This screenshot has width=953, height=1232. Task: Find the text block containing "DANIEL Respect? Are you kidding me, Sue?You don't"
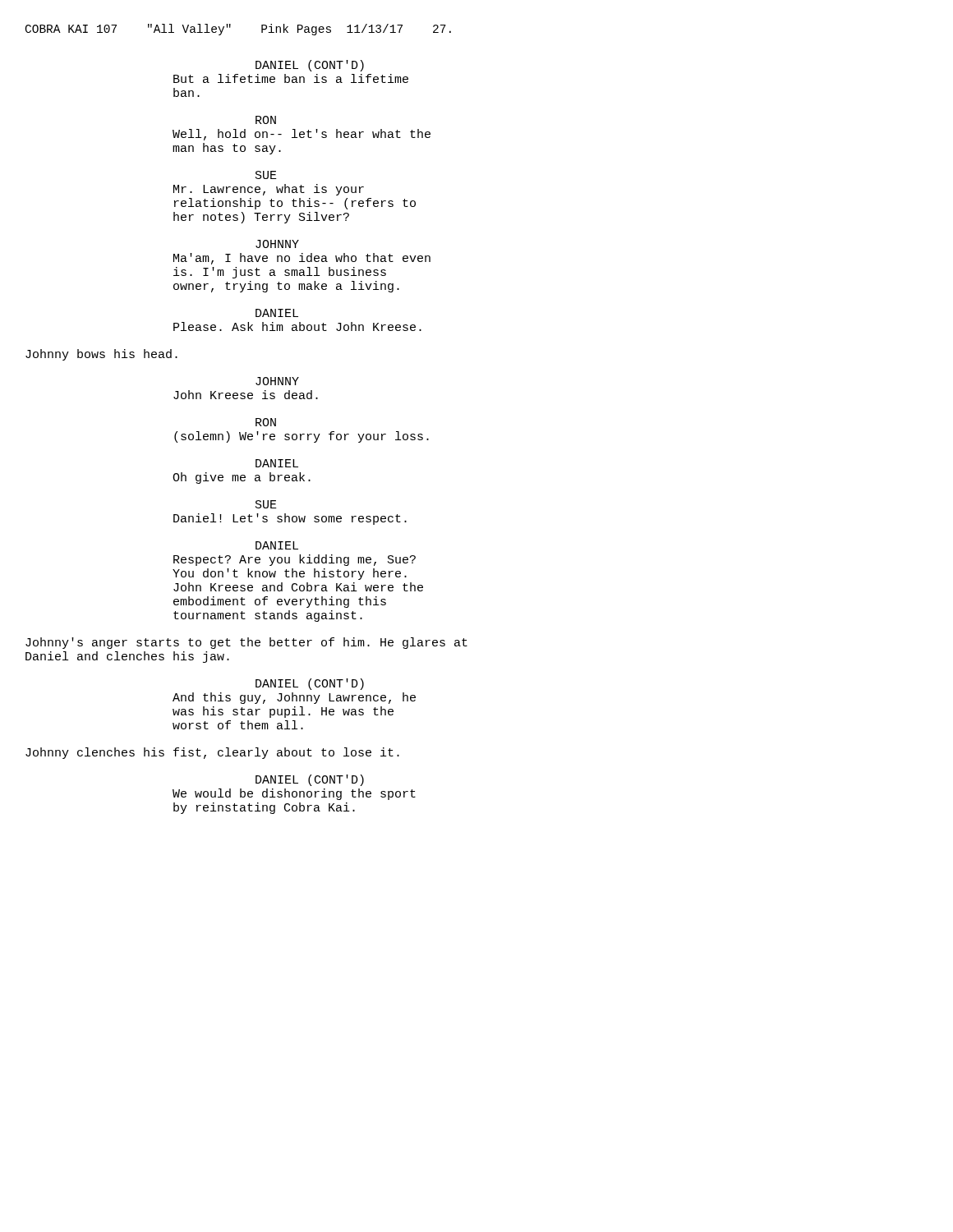277,545
